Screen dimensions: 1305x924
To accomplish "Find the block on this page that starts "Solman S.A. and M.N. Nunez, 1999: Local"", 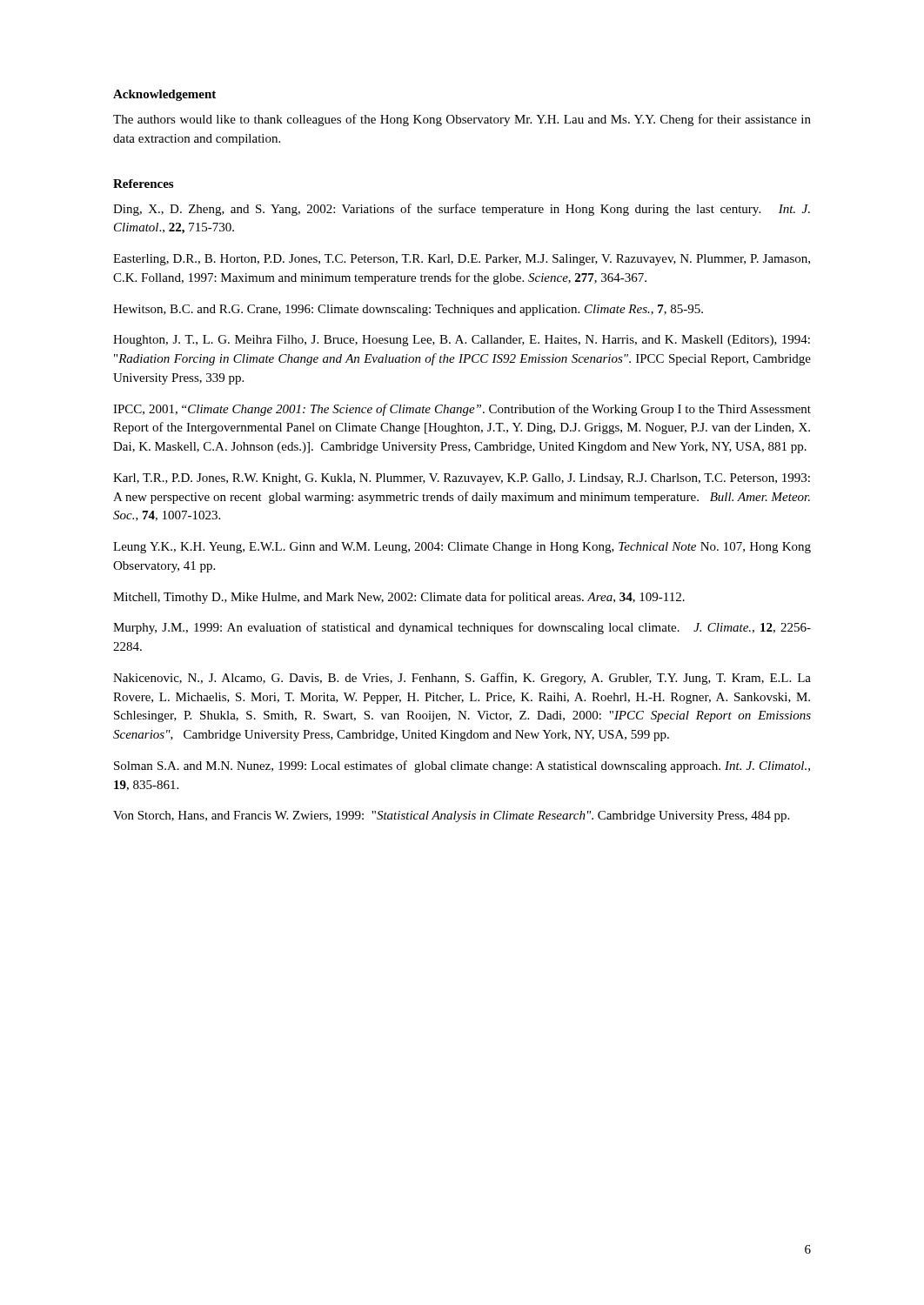I will point(462,775).
